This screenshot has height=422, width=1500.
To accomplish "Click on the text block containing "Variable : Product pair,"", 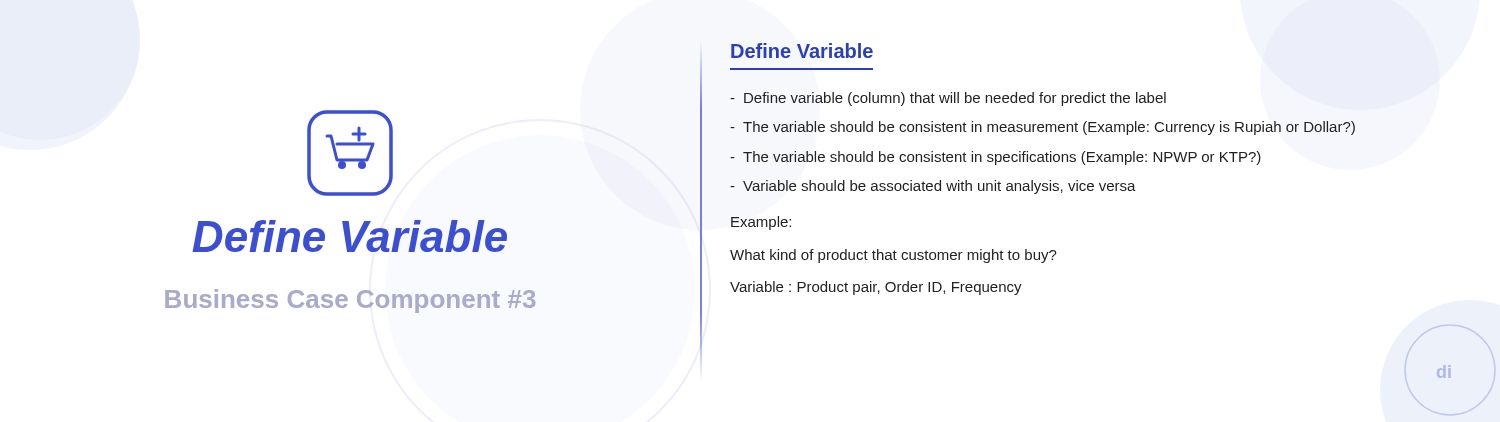I will pyautogui.click(x=876, y=287).
